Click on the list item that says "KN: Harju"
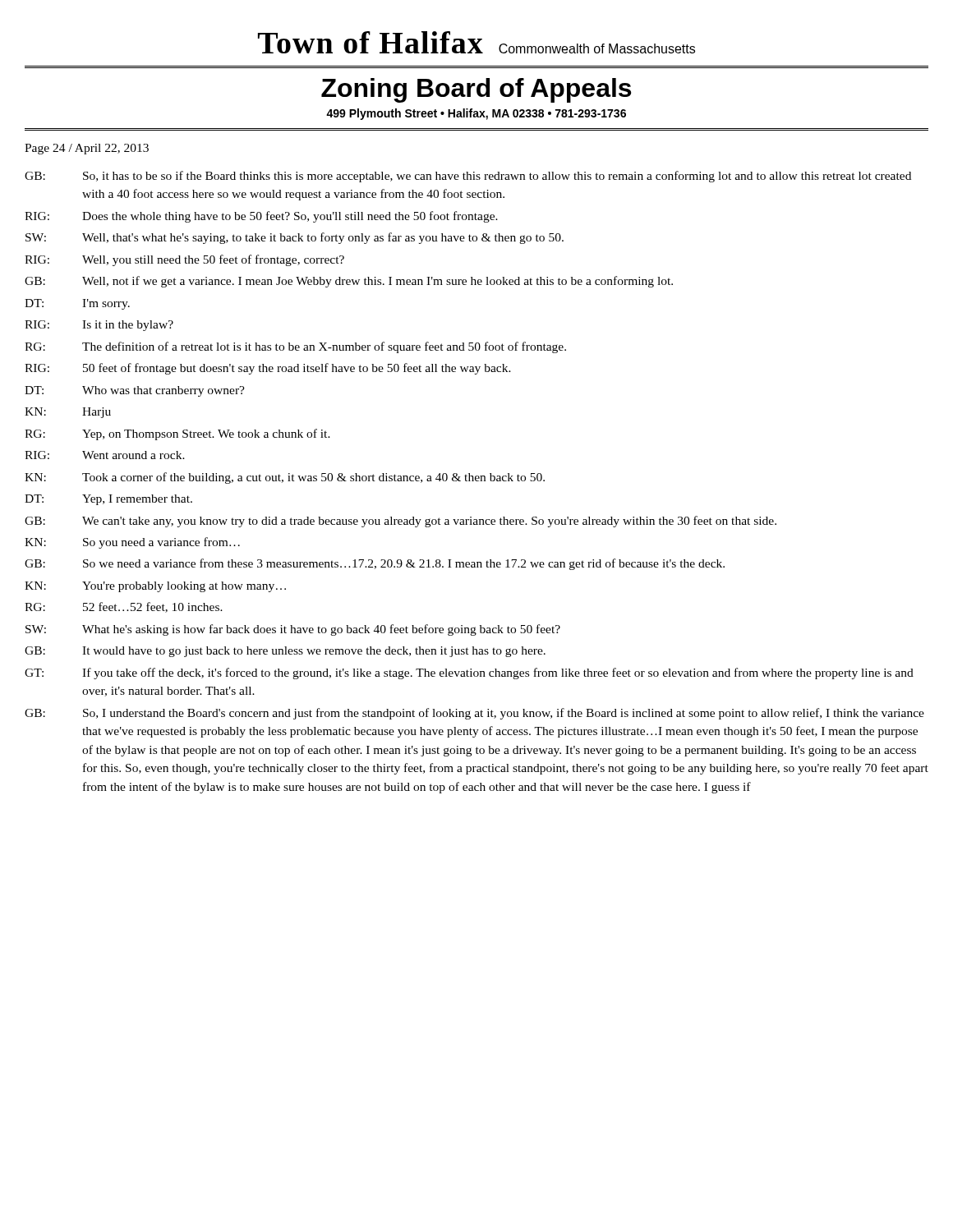 point(39,413)
